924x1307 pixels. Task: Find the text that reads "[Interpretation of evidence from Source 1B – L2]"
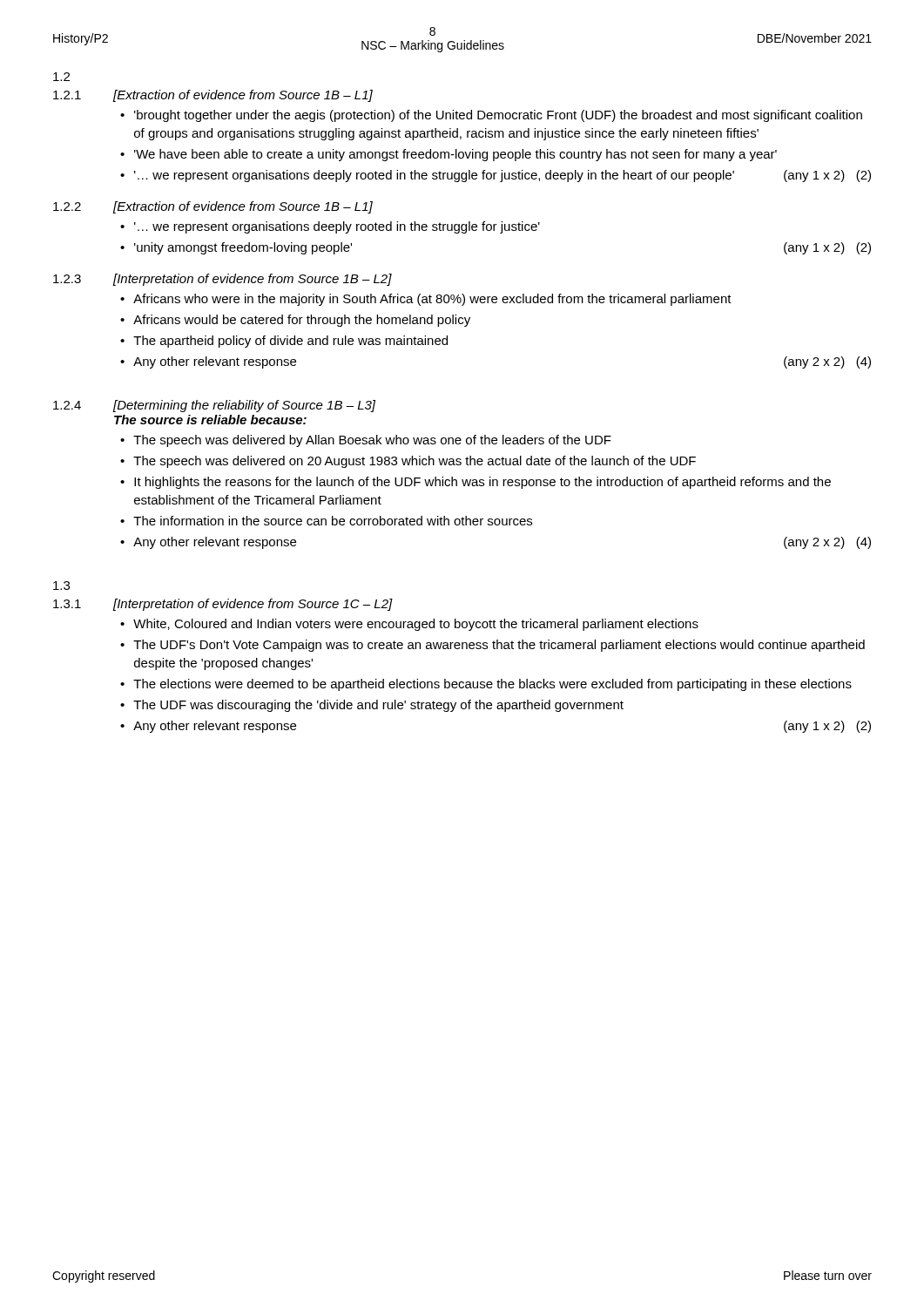tap(252, 278)
